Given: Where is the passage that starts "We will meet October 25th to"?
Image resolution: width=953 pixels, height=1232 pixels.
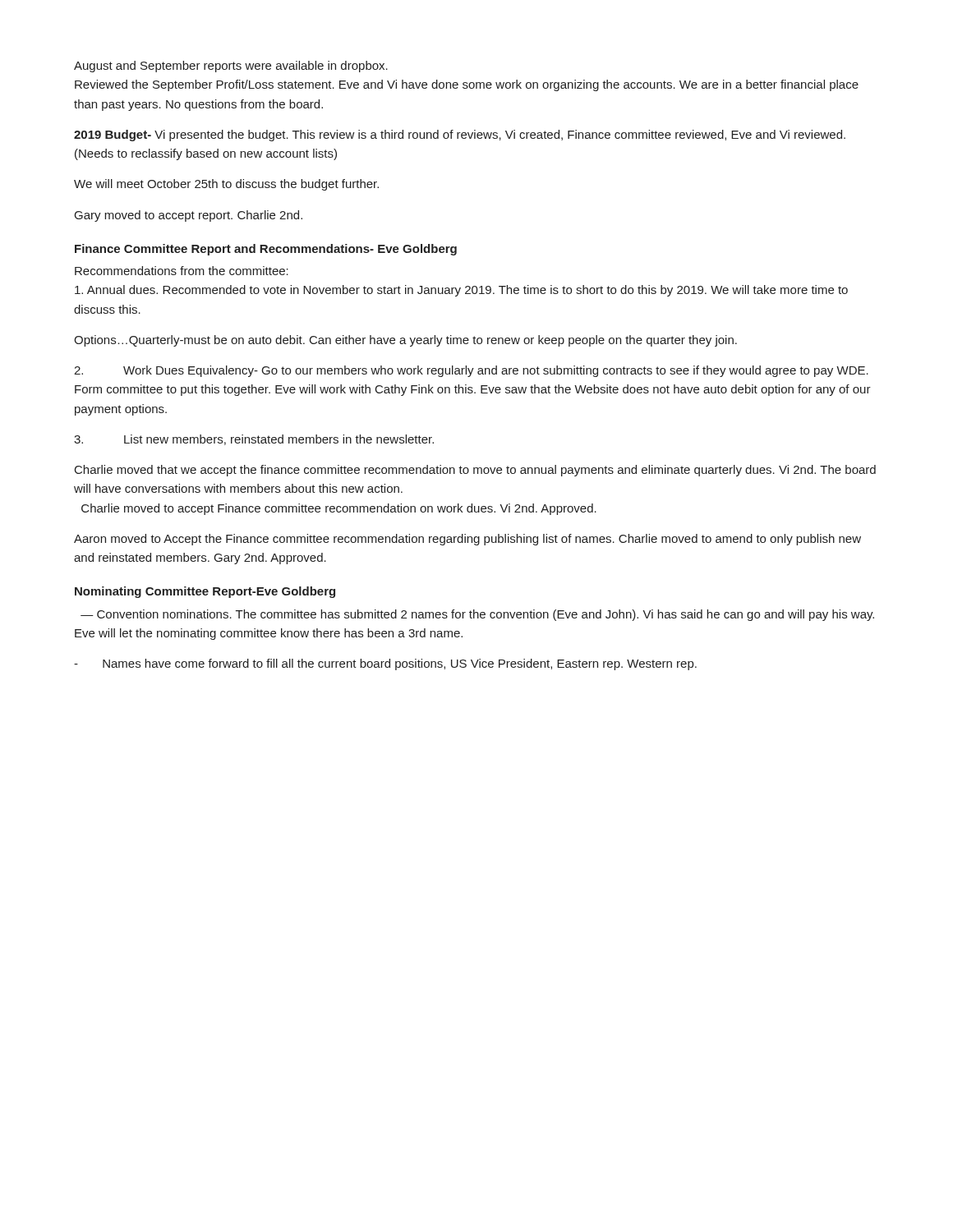Looking at the screenshot, I should point(227,184).
